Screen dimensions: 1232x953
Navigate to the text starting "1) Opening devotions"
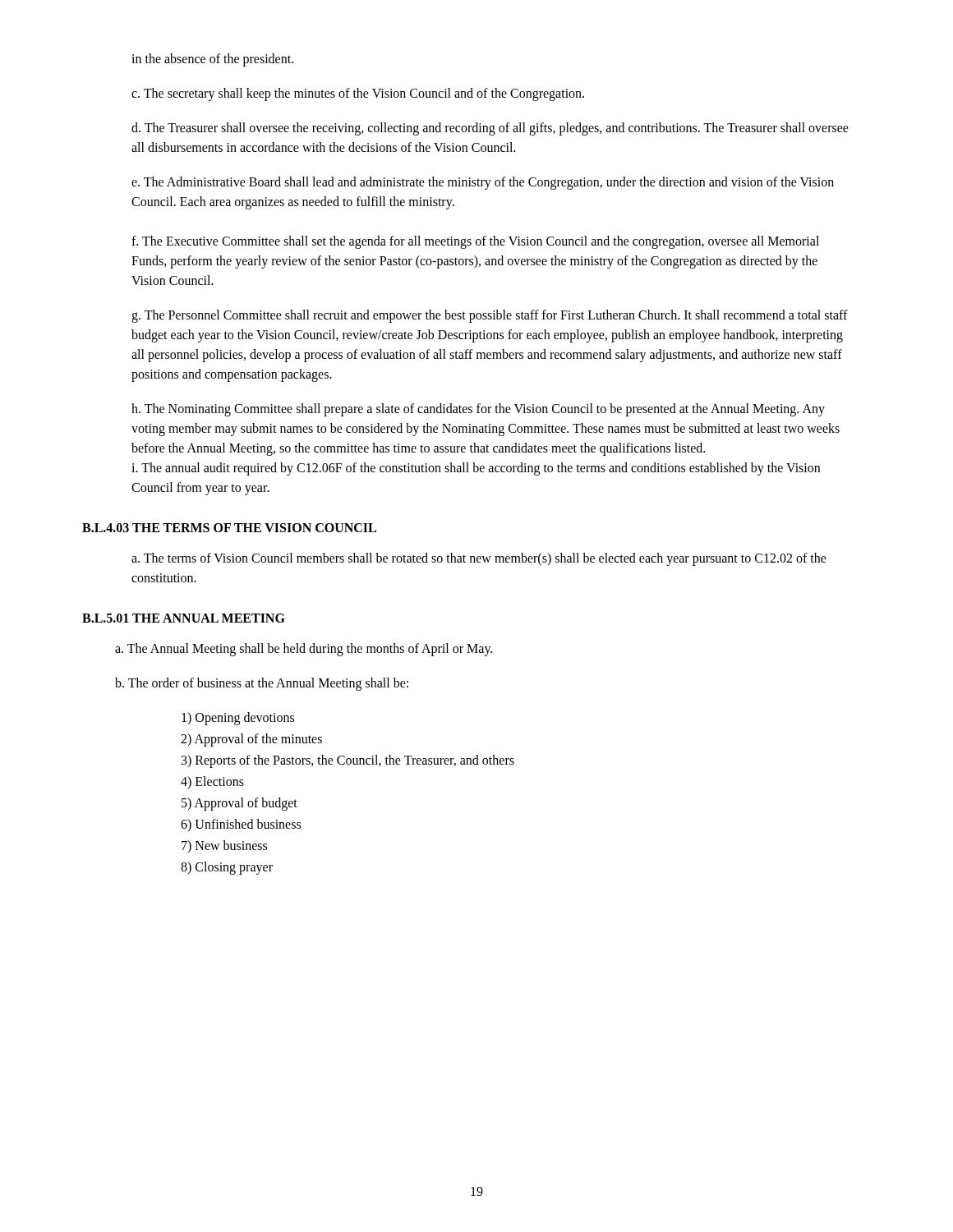[238, 717]
